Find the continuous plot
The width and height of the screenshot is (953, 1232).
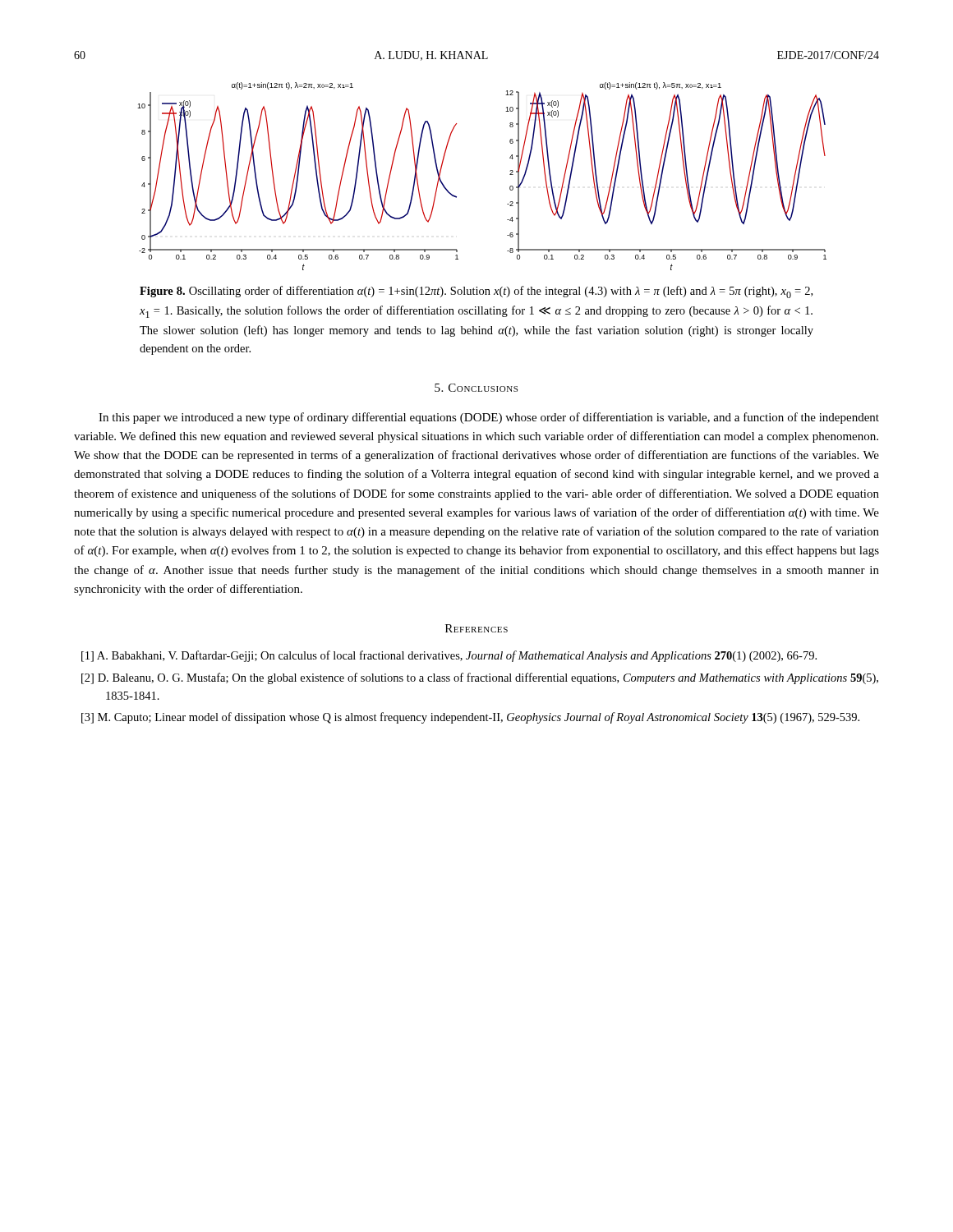click(x=476, y=176)
